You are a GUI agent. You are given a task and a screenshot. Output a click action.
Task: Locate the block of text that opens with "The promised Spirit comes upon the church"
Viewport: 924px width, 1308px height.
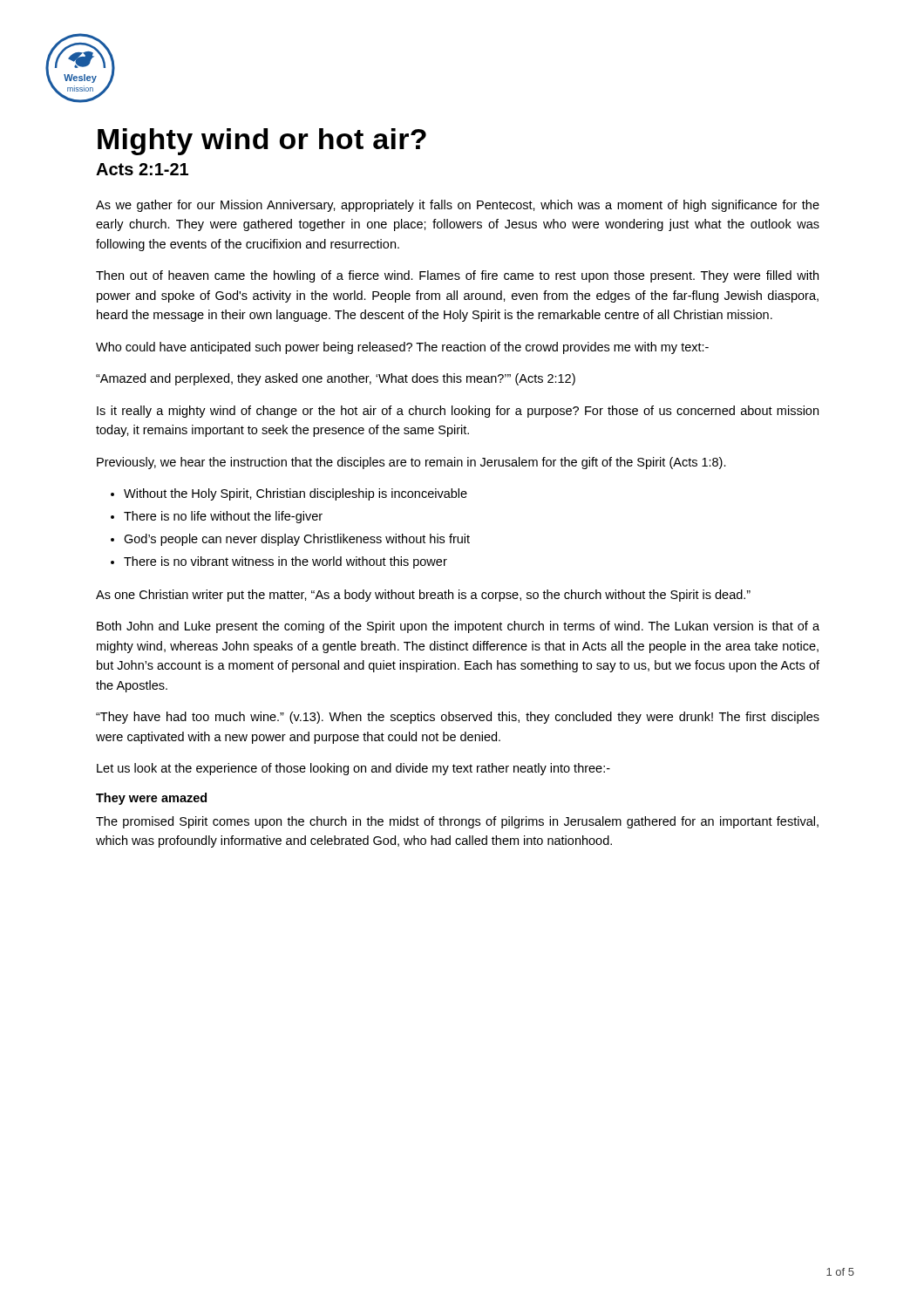click(458, 831)
